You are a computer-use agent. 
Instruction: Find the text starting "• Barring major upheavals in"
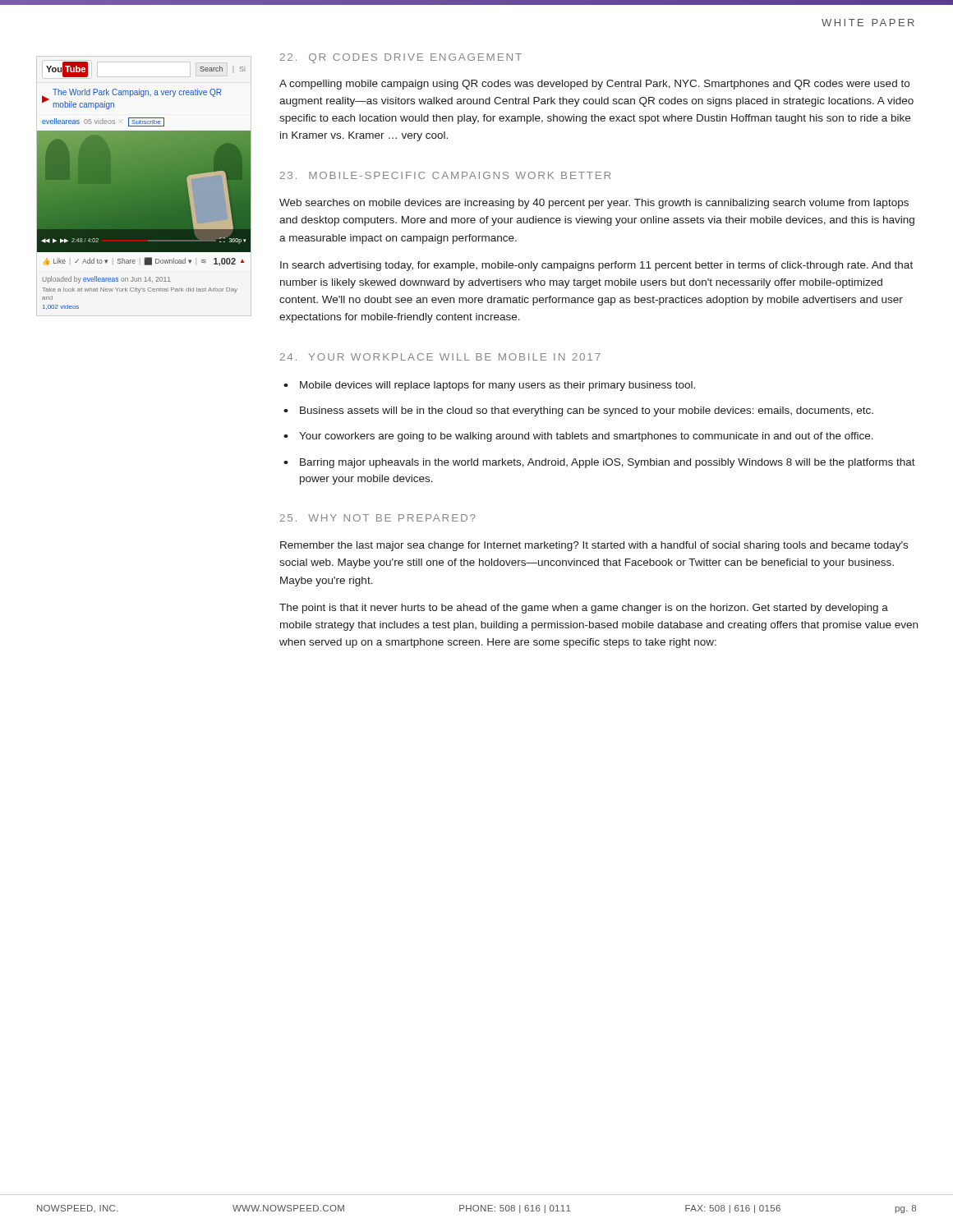tap(599, 469)
